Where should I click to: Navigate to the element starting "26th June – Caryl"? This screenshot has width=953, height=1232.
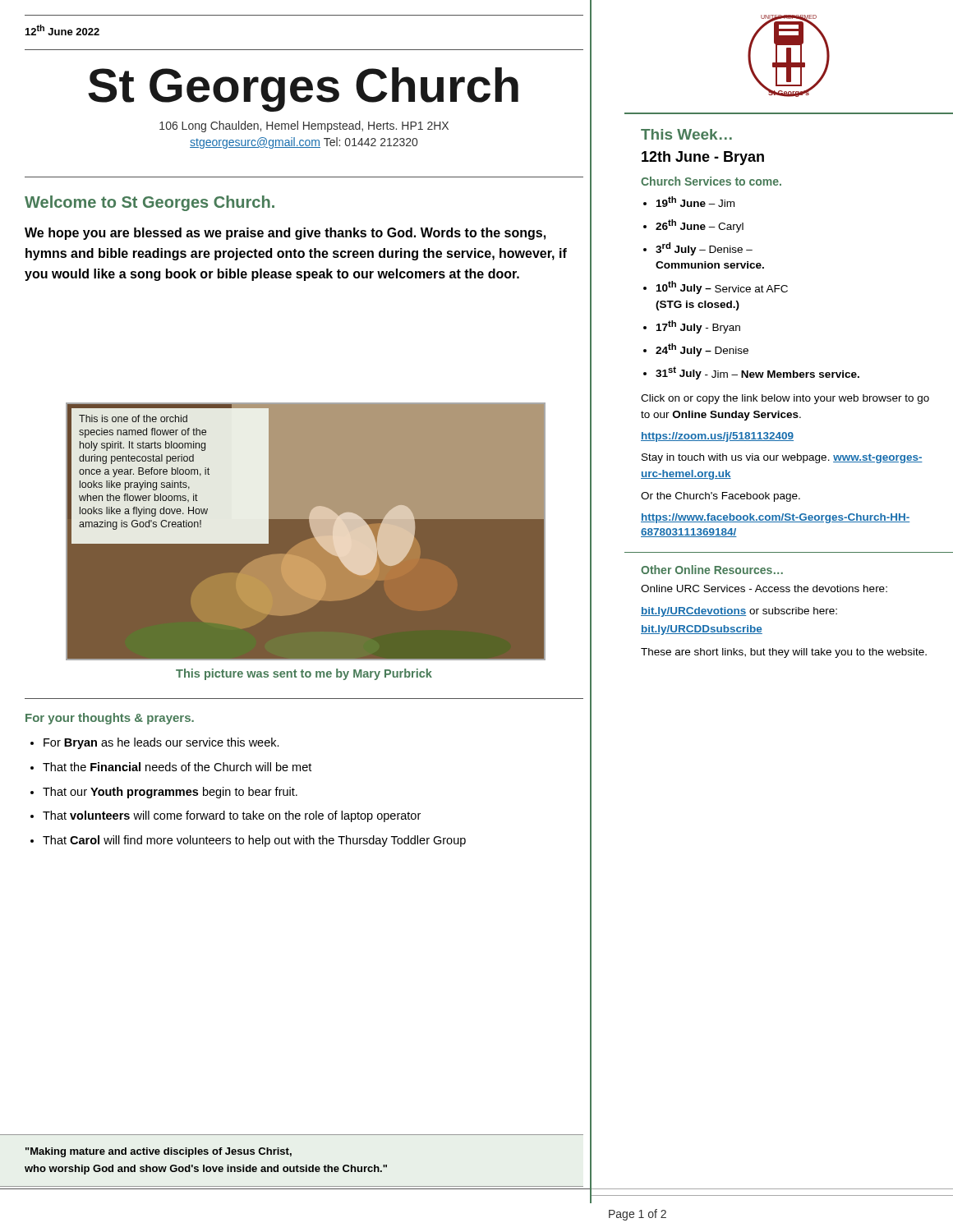click(700, 224)
